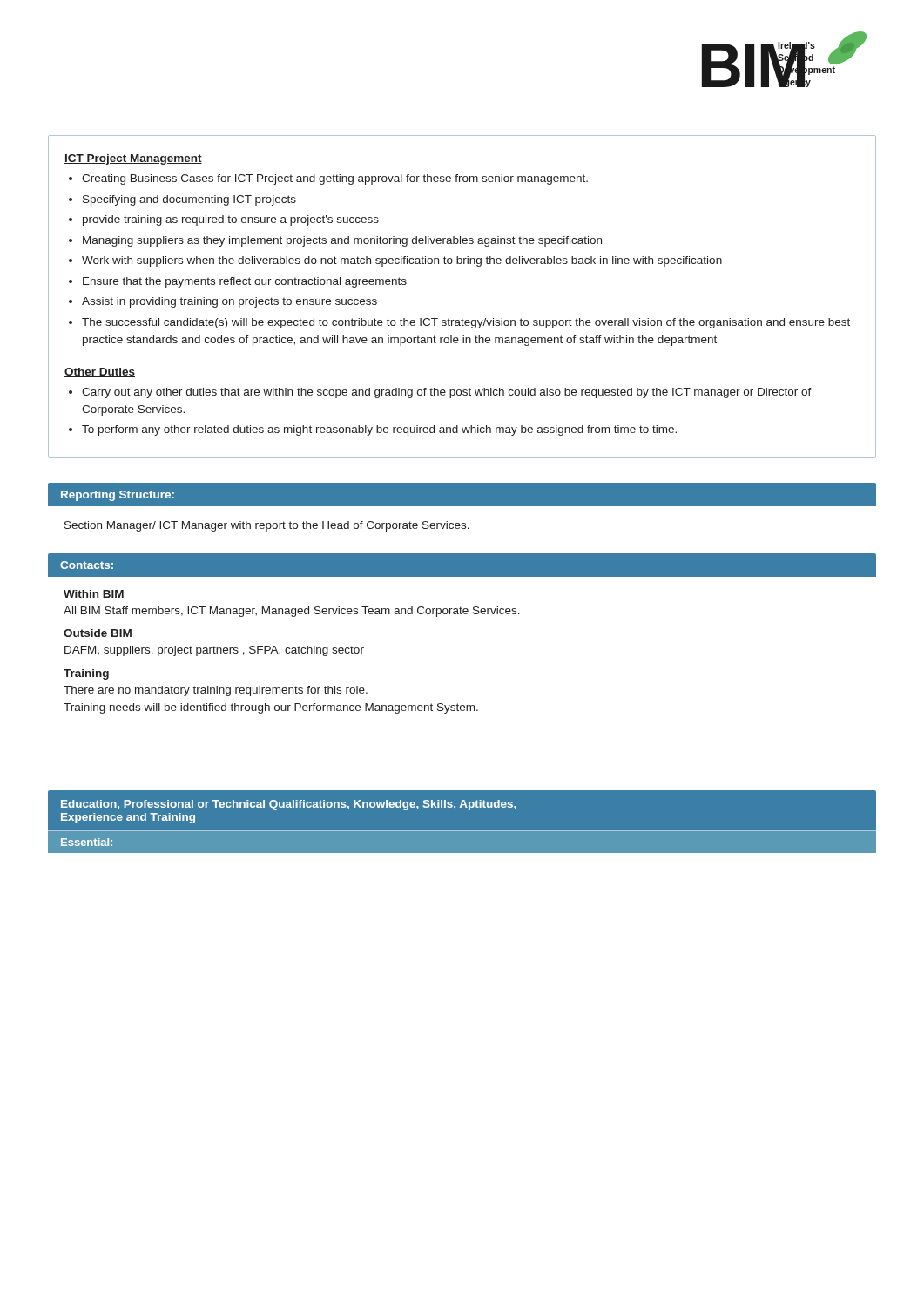The height and width of the screenshot is (1307, 924).
Task: Click the passage that begins "Creating Business Cases for ICT Project"
Action: tap(335, 178)
